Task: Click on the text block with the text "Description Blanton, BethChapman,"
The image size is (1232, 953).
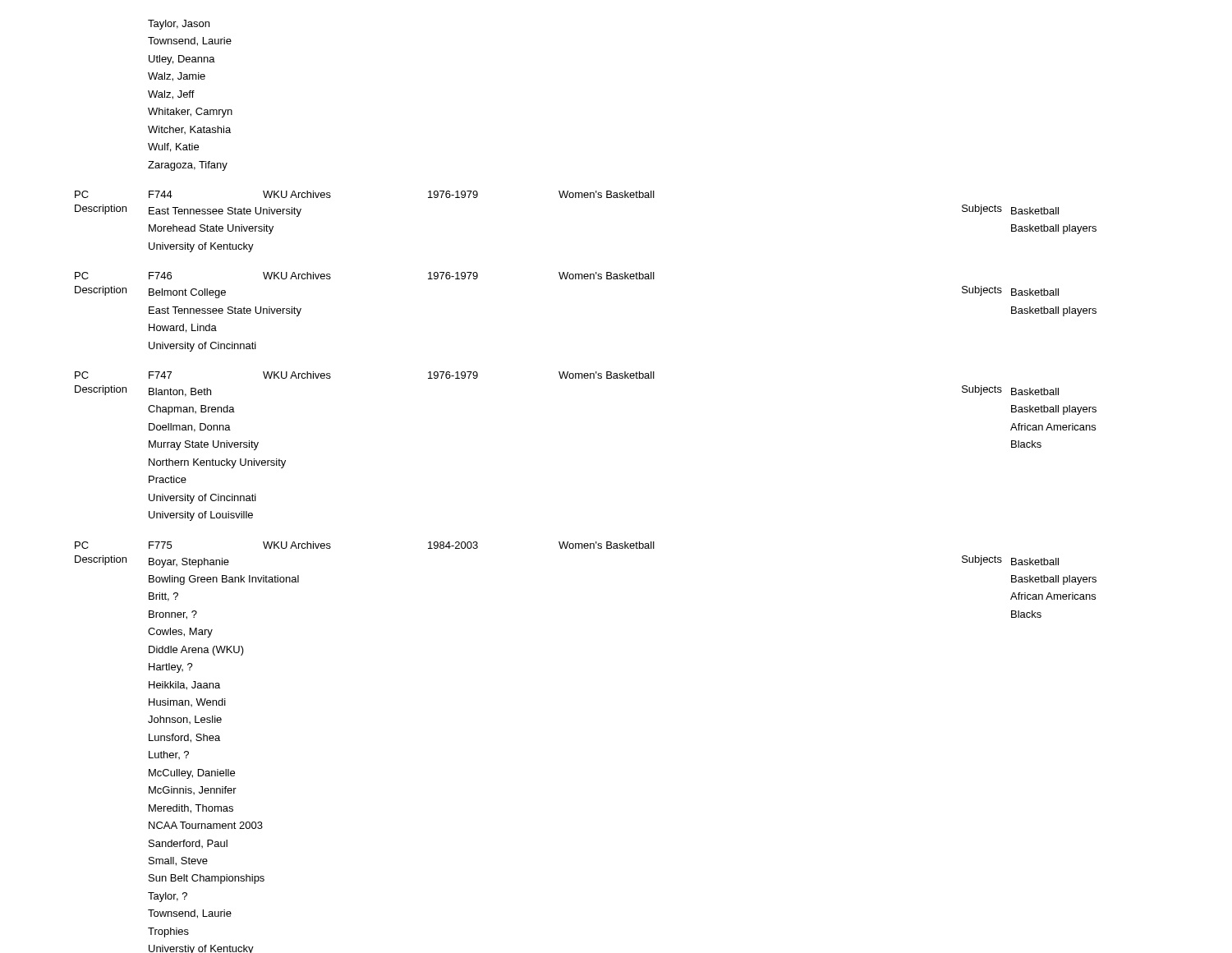Action: 100,391
